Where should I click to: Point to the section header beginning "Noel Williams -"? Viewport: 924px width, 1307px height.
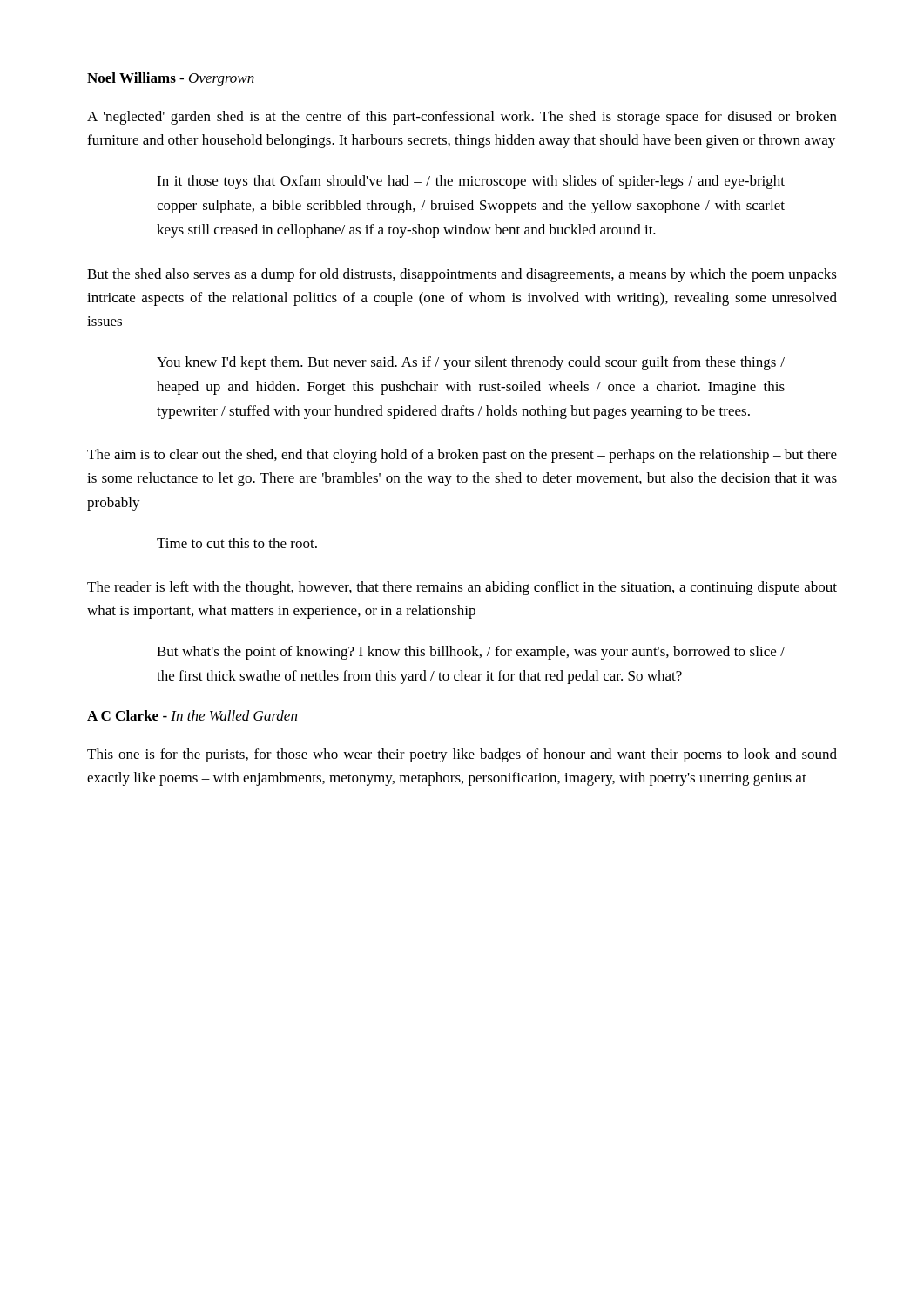[x=171, y=78]
